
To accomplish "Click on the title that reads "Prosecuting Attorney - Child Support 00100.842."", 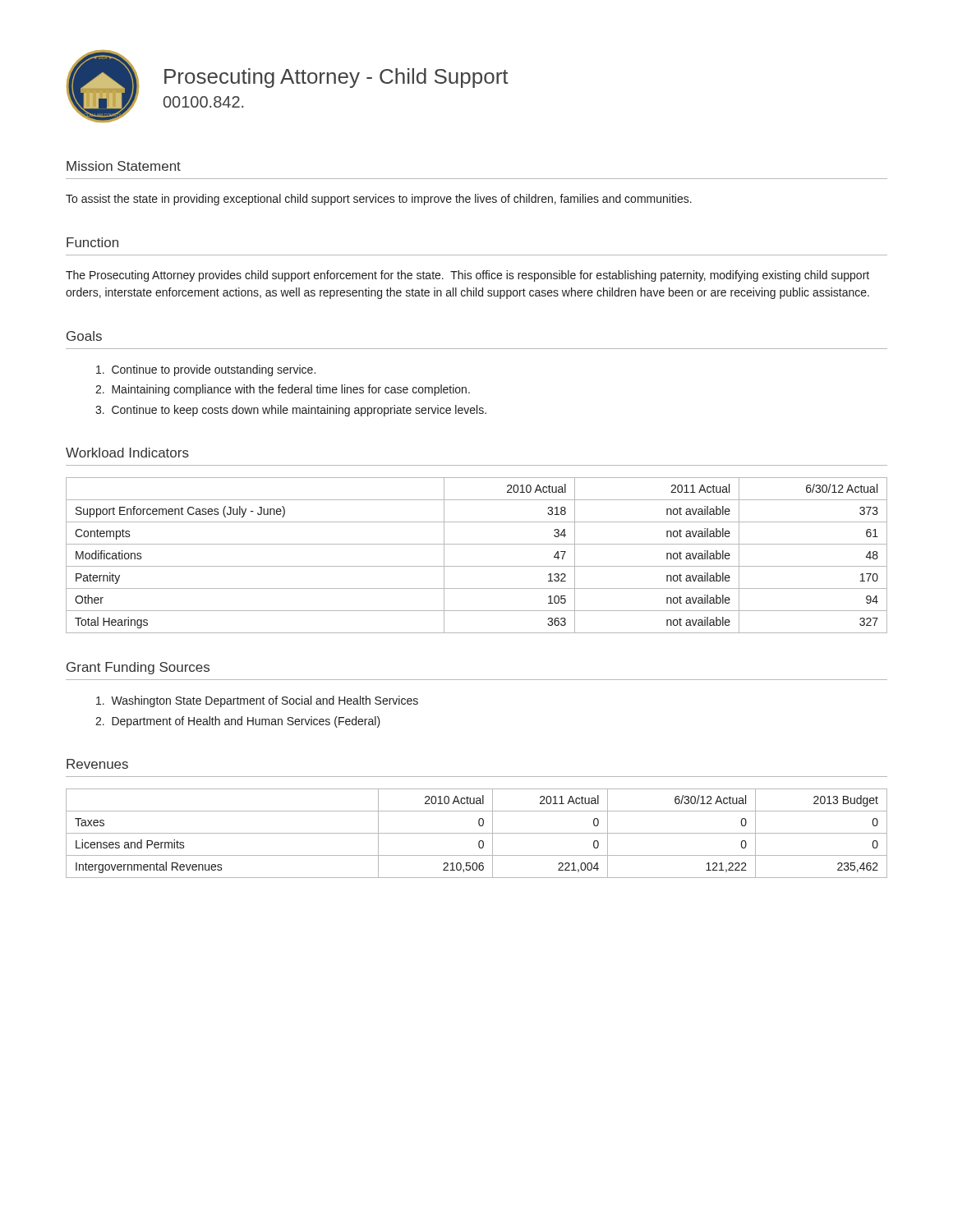I will point(335,87).
